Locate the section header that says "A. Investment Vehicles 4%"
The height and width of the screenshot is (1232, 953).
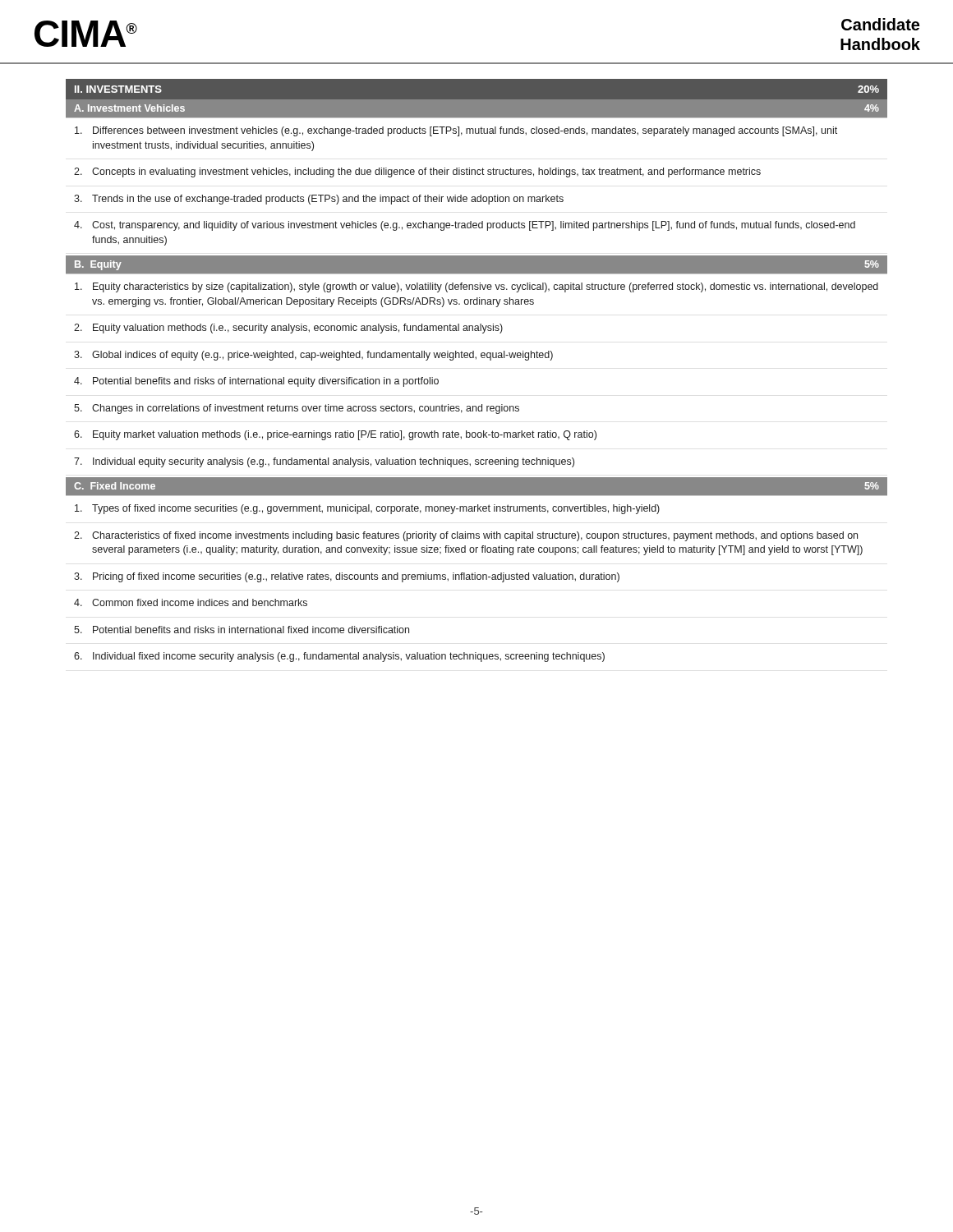[x=476, y=108]
